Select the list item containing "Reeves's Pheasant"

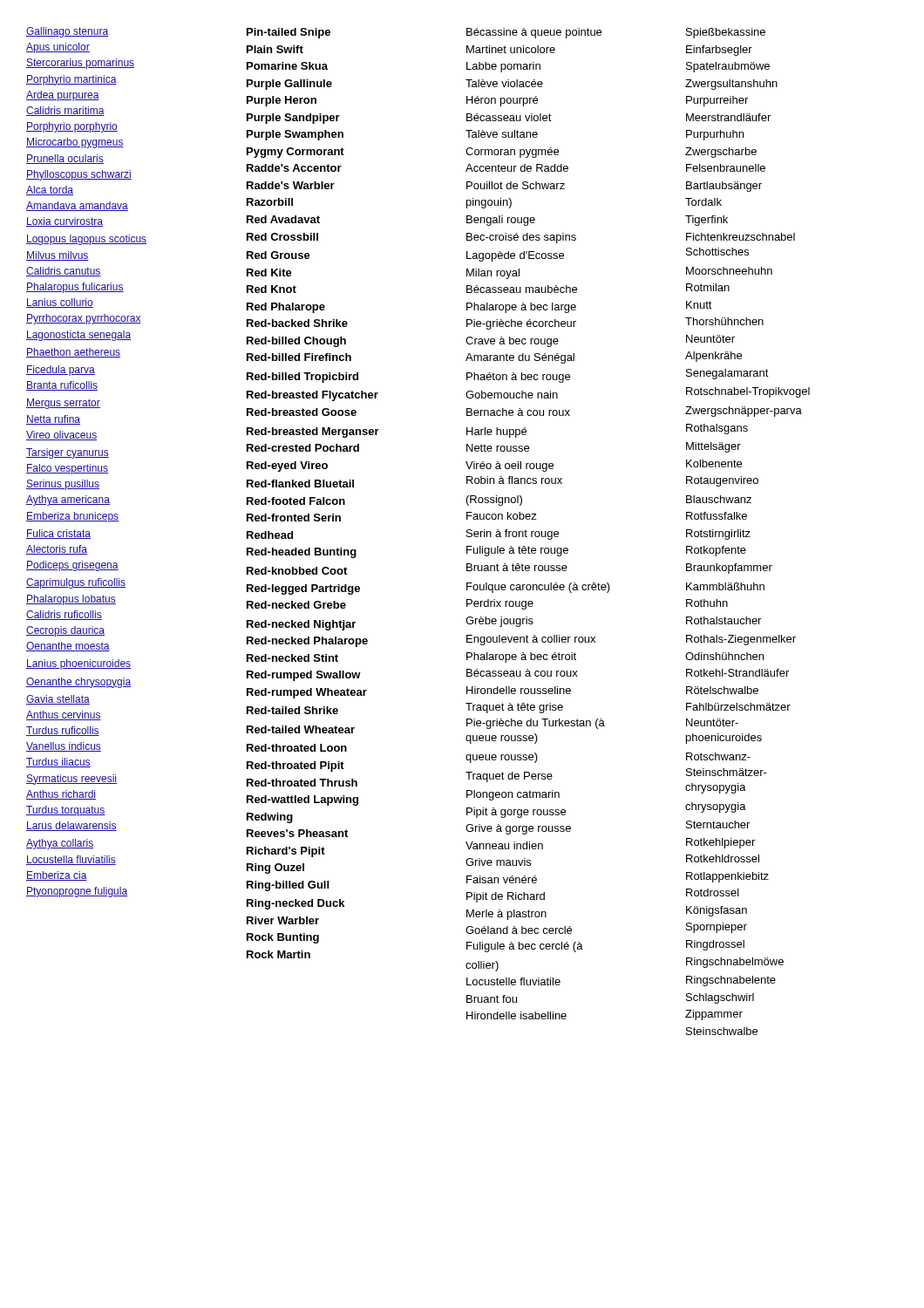coord(352,834)
